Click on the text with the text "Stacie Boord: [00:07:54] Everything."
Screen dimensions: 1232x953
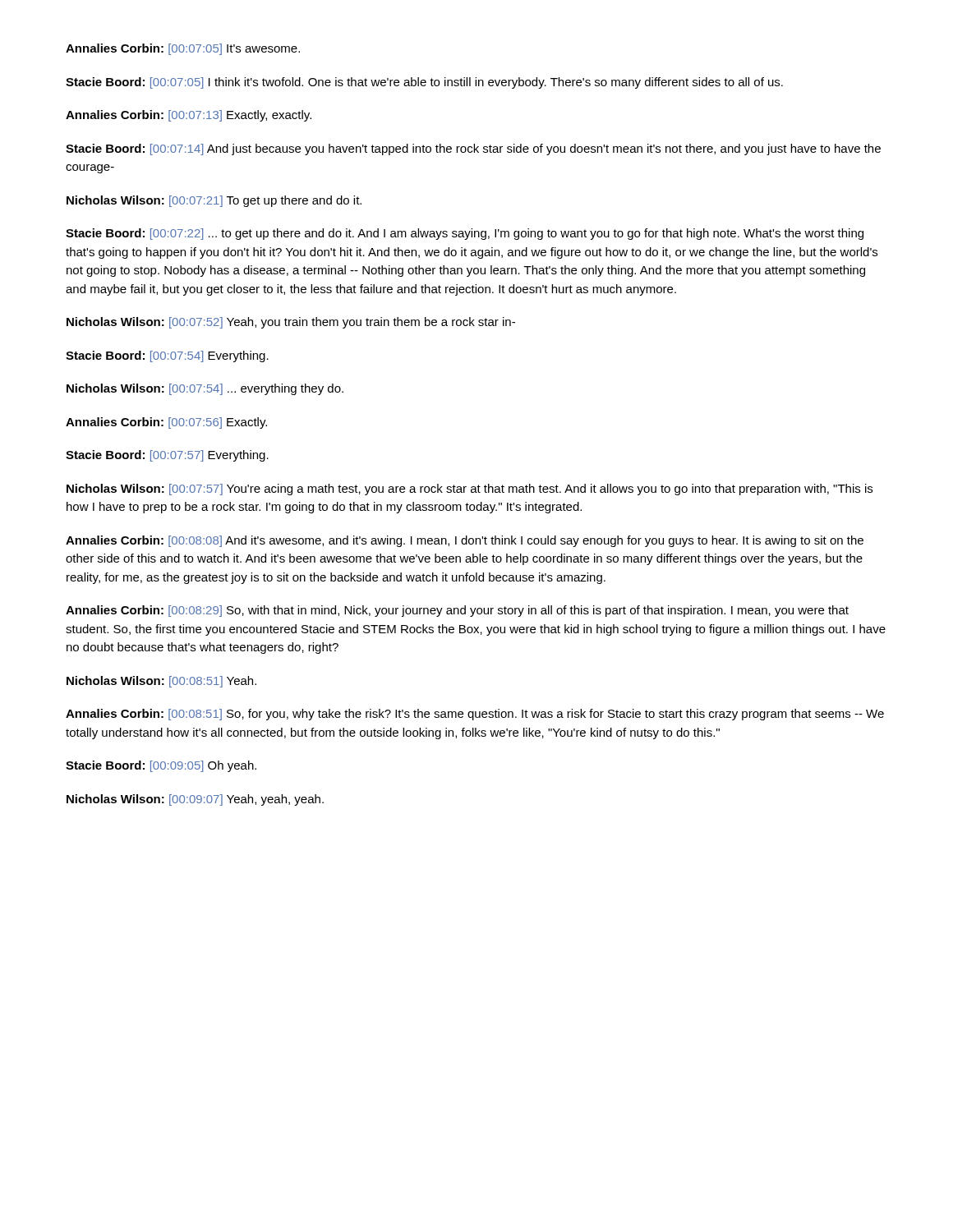point(167,355)
